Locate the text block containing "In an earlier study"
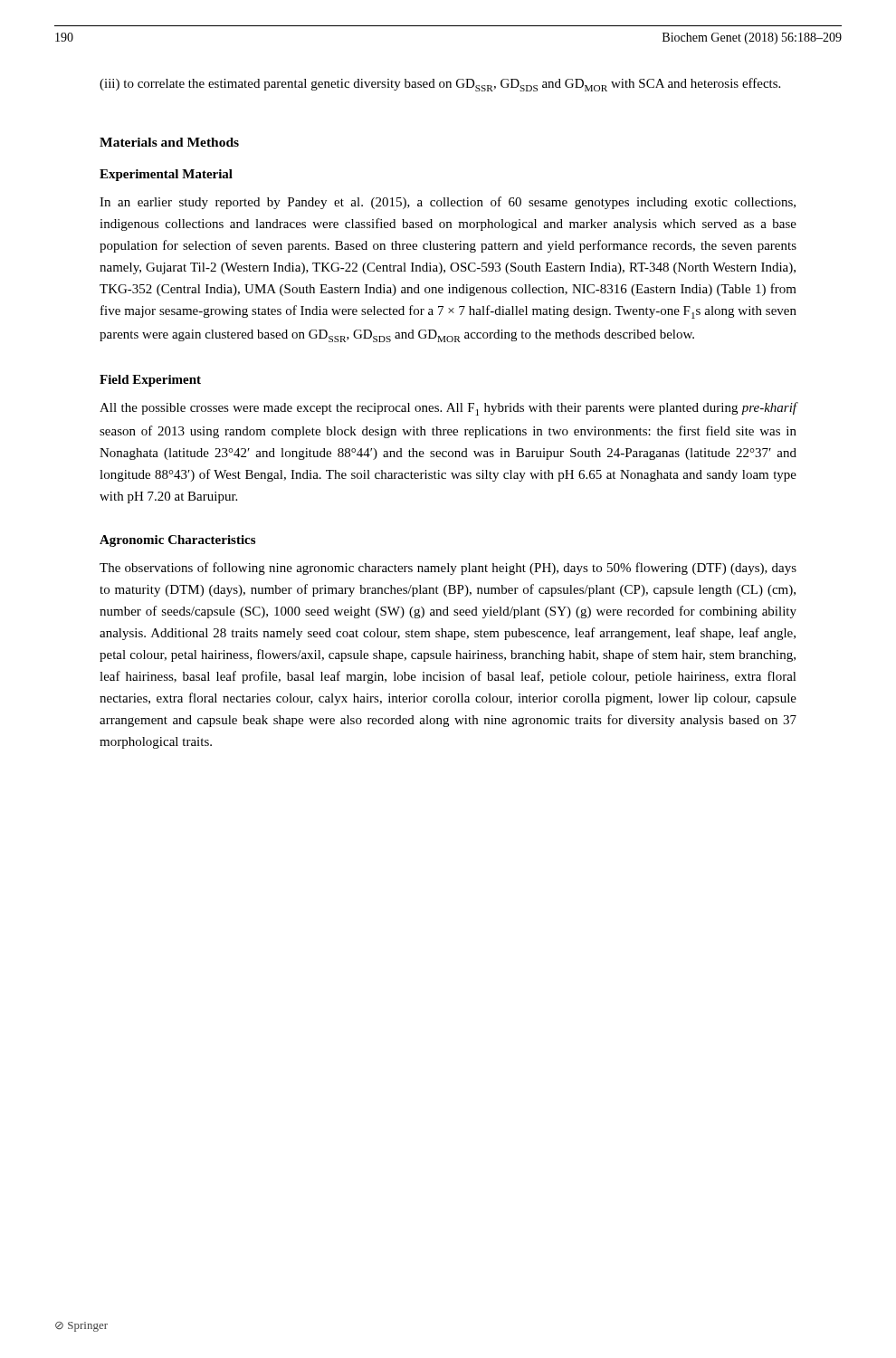This screenshot has height=1358, width=896. pyautogui.click(x=448, y=269)
